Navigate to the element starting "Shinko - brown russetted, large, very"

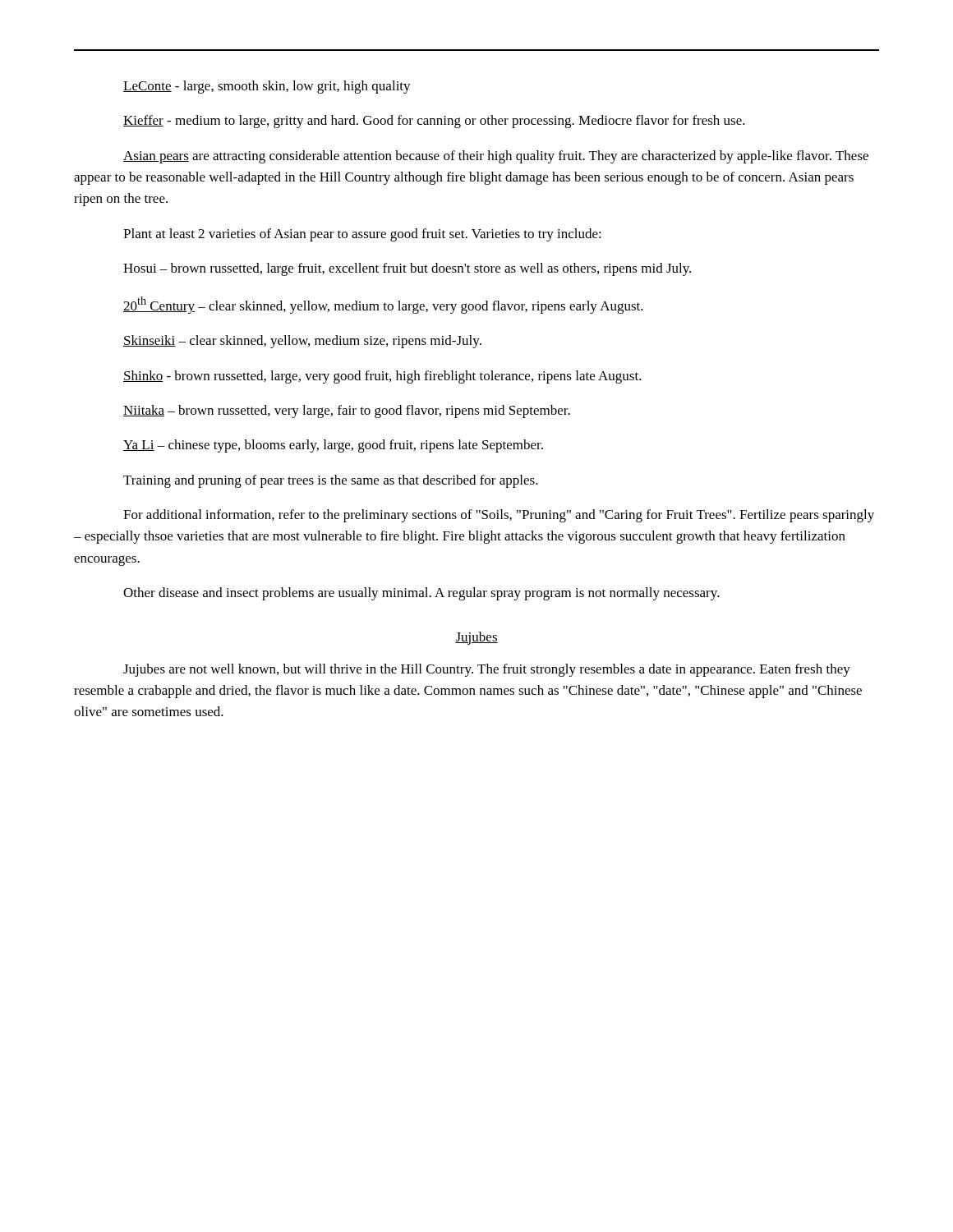coord(383,376)
